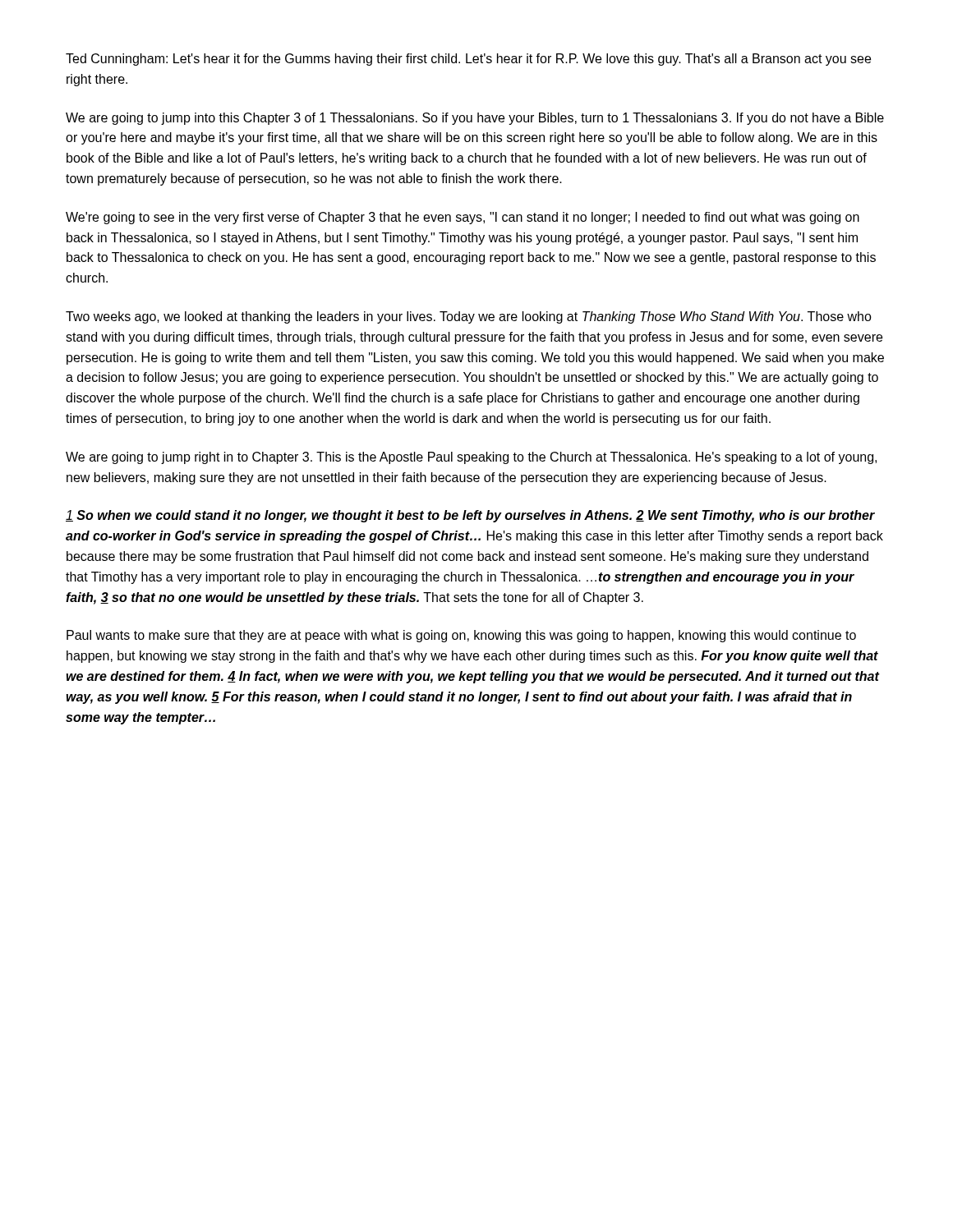Where is the passage that starts "Two weeks ago, we"?

tap(475, 368)
